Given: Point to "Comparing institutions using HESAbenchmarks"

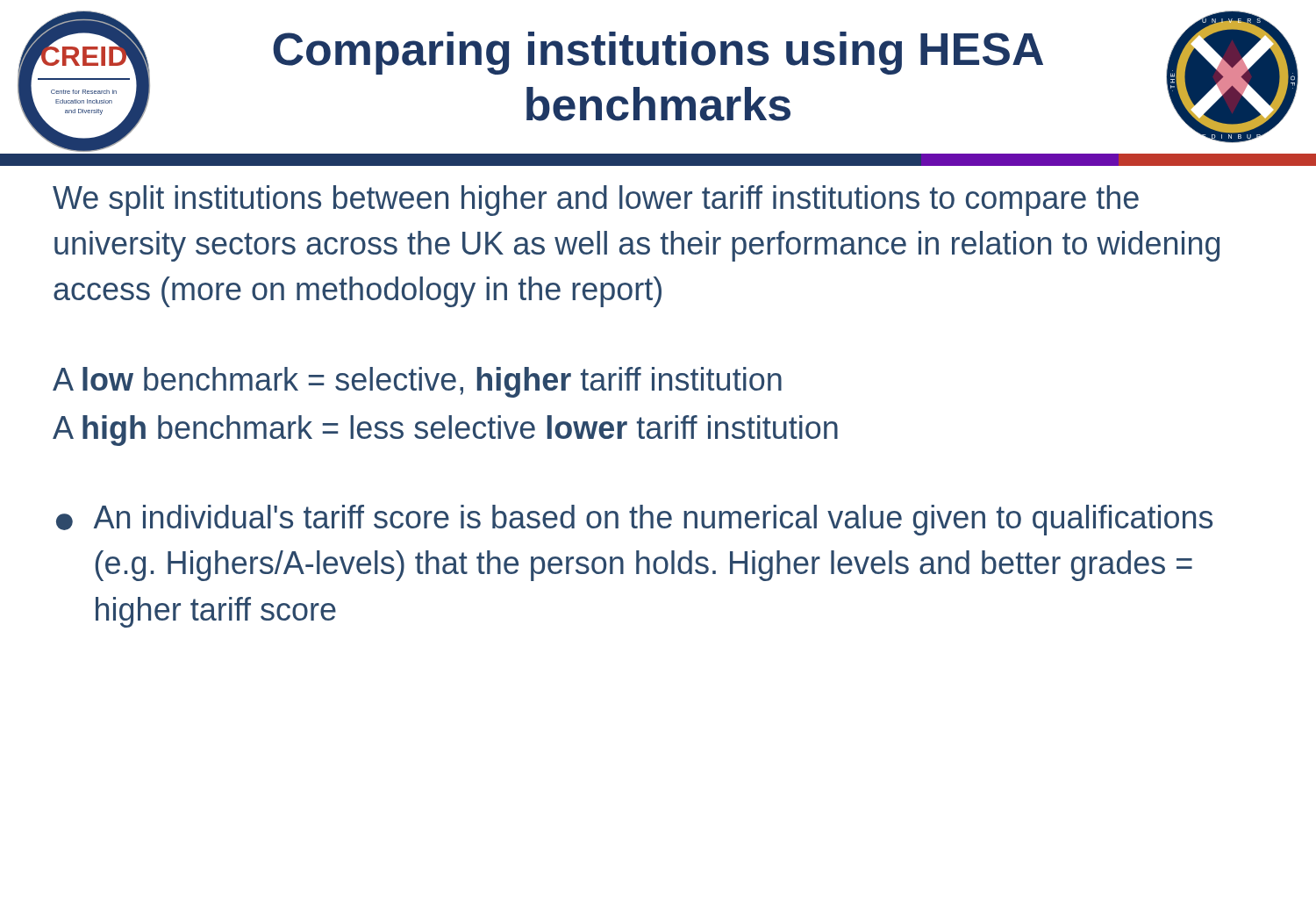Looking at the screenshot, I should pos(658,77).
